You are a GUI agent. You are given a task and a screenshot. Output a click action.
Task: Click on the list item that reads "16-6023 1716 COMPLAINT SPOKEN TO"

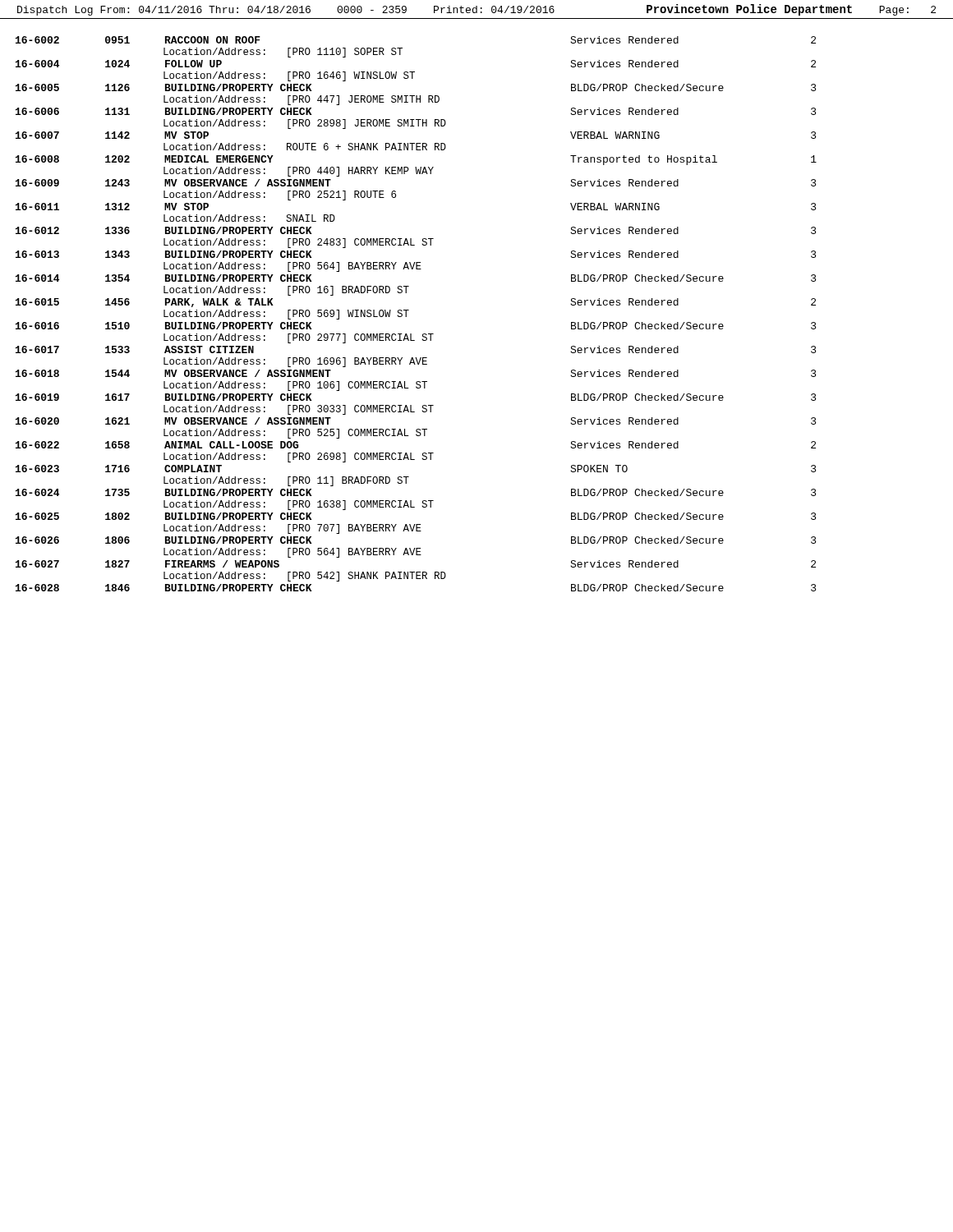(37, 469)
